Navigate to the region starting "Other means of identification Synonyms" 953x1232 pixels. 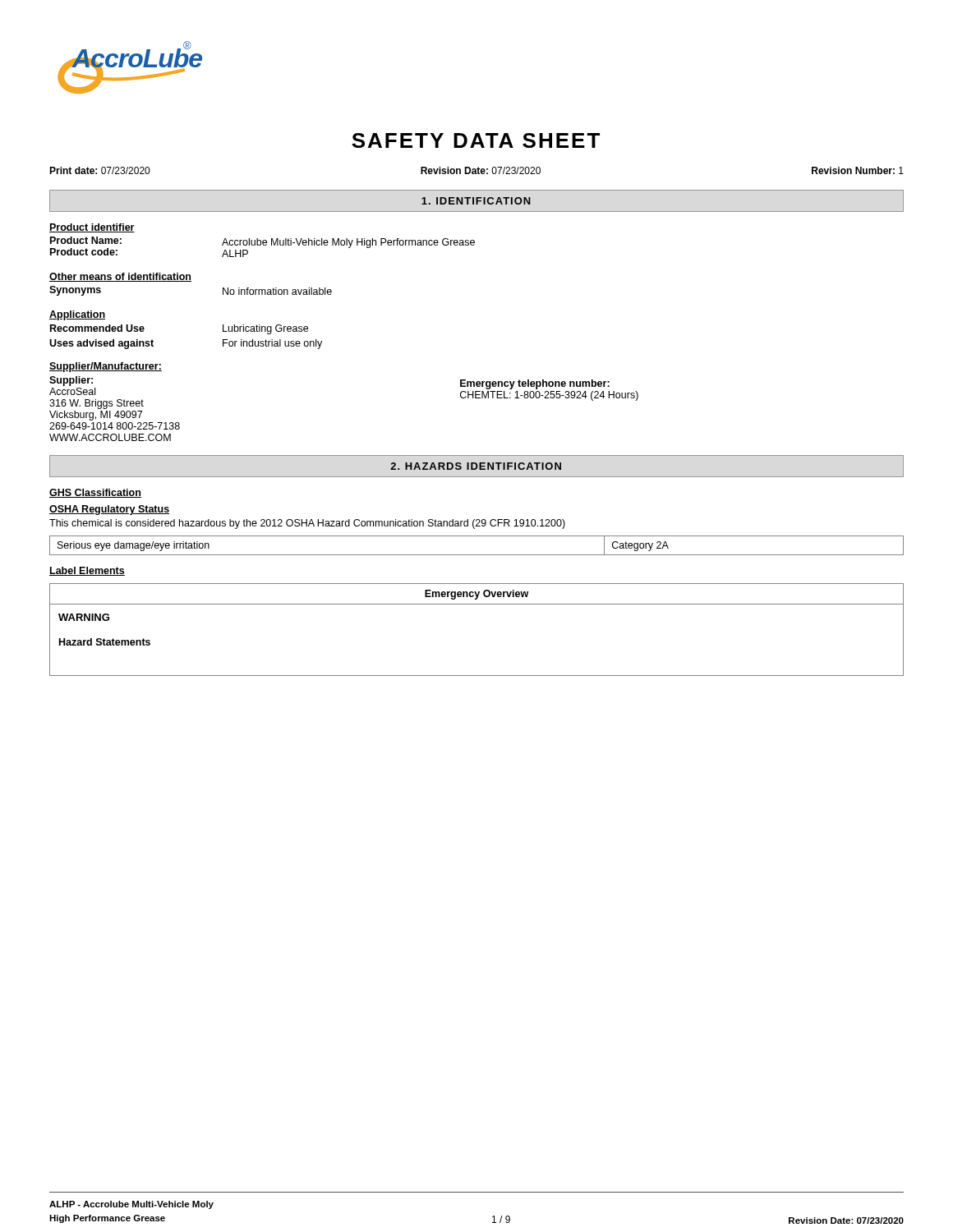tap(120, 277)
